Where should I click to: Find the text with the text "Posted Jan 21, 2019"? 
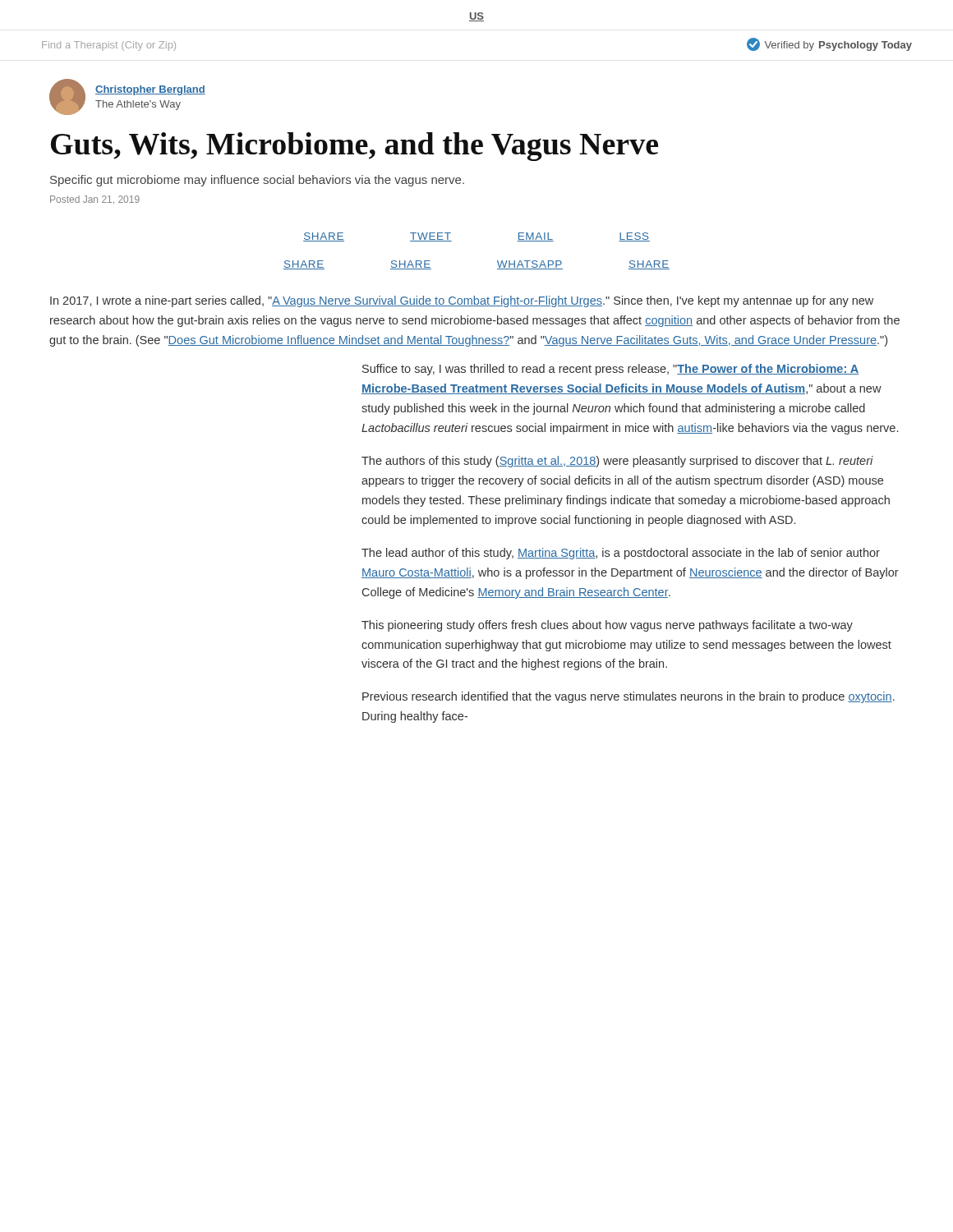click(x=94, y=200)
